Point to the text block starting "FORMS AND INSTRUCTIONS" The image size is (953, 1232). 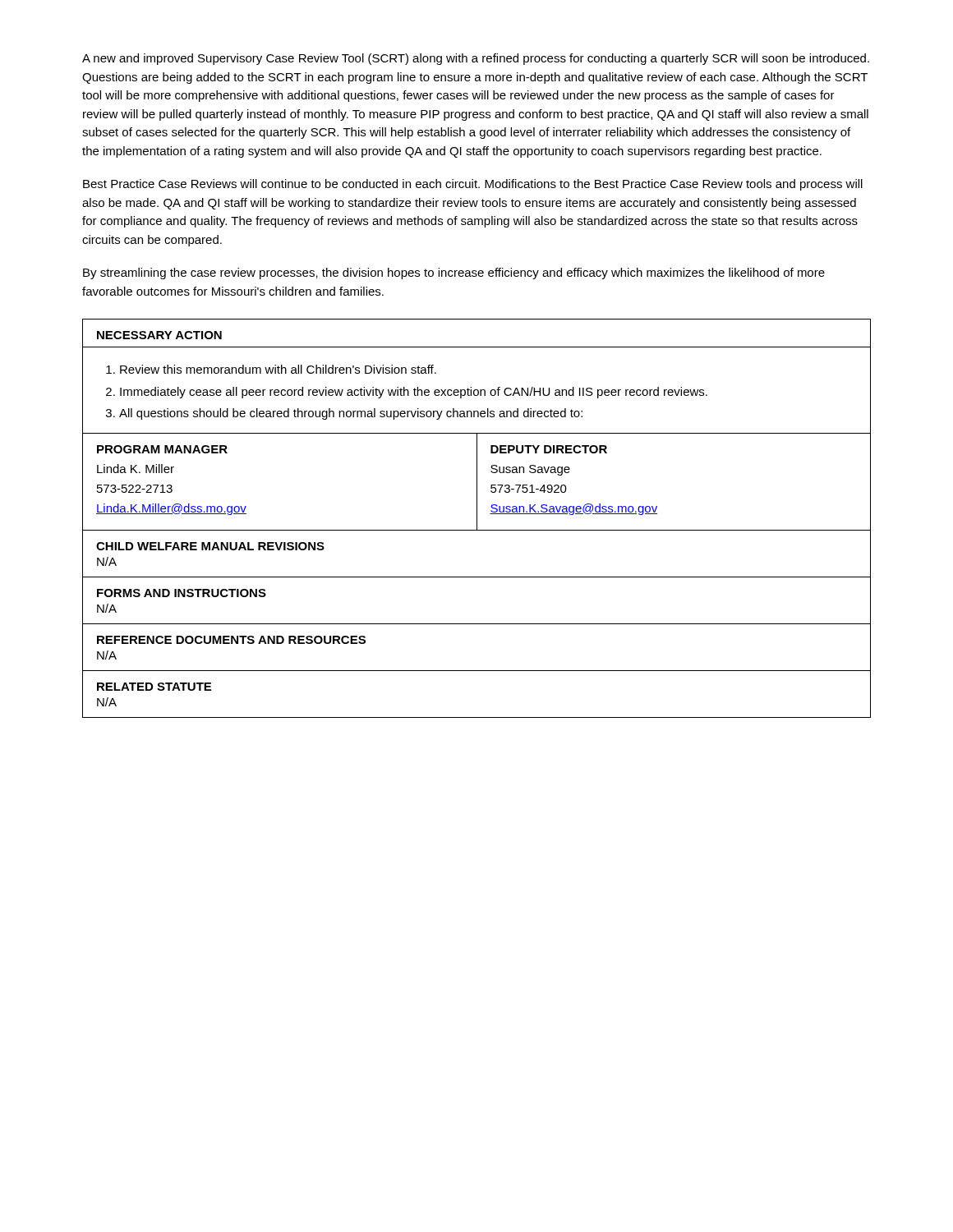[x=181, y=592]
